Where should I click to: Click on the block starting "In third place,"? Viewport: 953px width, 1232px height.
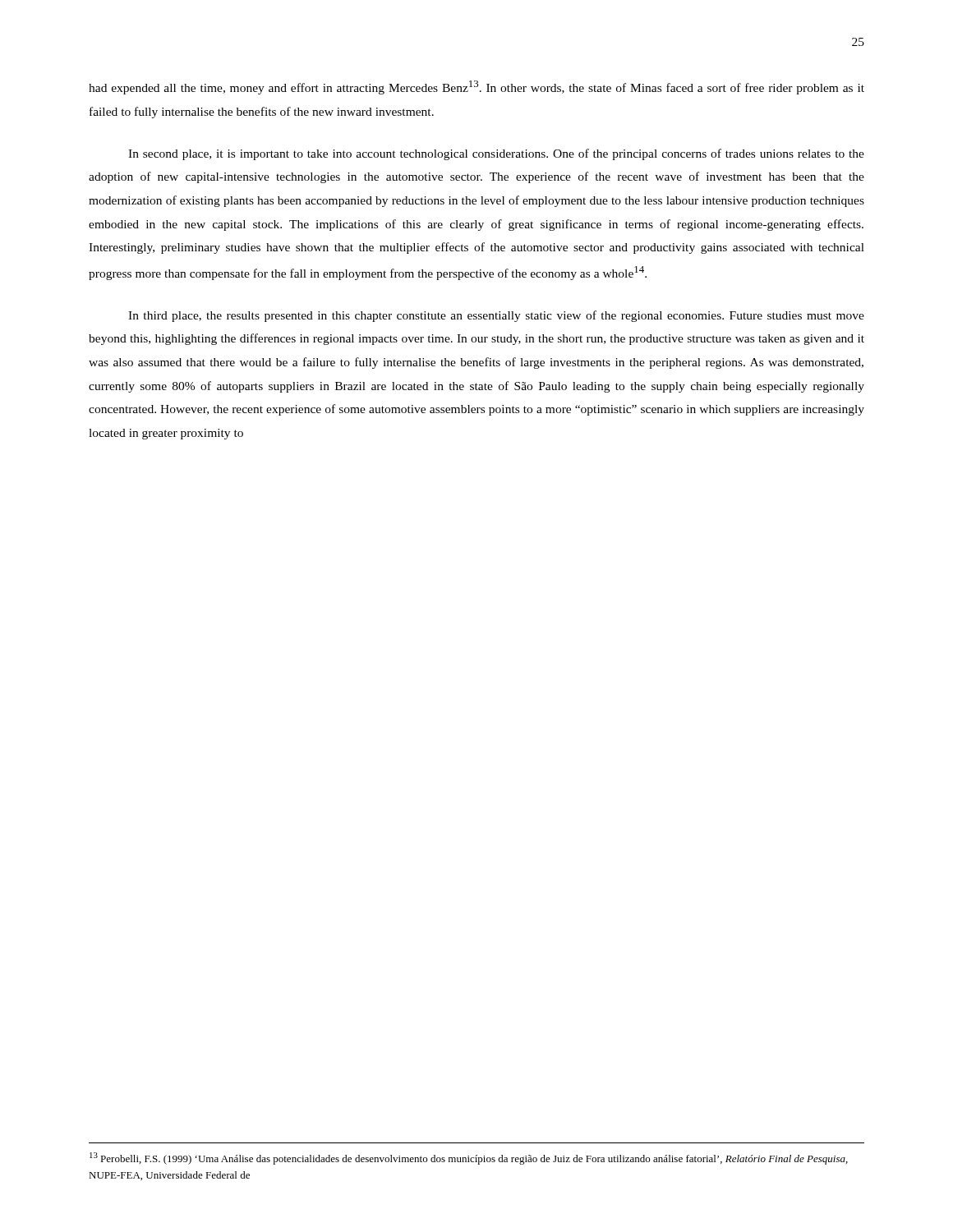[476, 374]
